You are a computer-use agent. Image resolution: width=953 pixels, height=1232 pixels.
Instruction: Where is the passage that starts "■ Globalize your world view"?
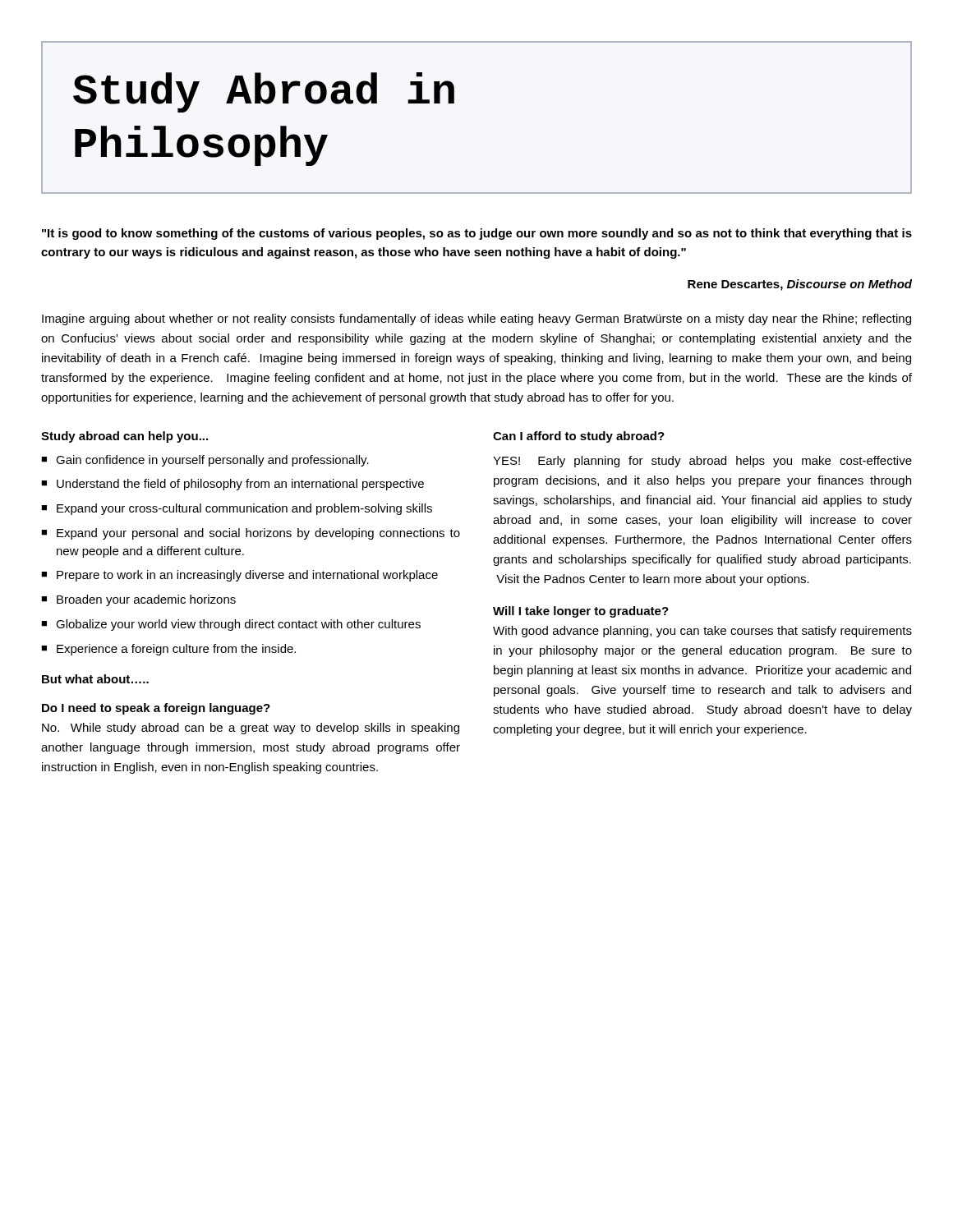(231, 624)
